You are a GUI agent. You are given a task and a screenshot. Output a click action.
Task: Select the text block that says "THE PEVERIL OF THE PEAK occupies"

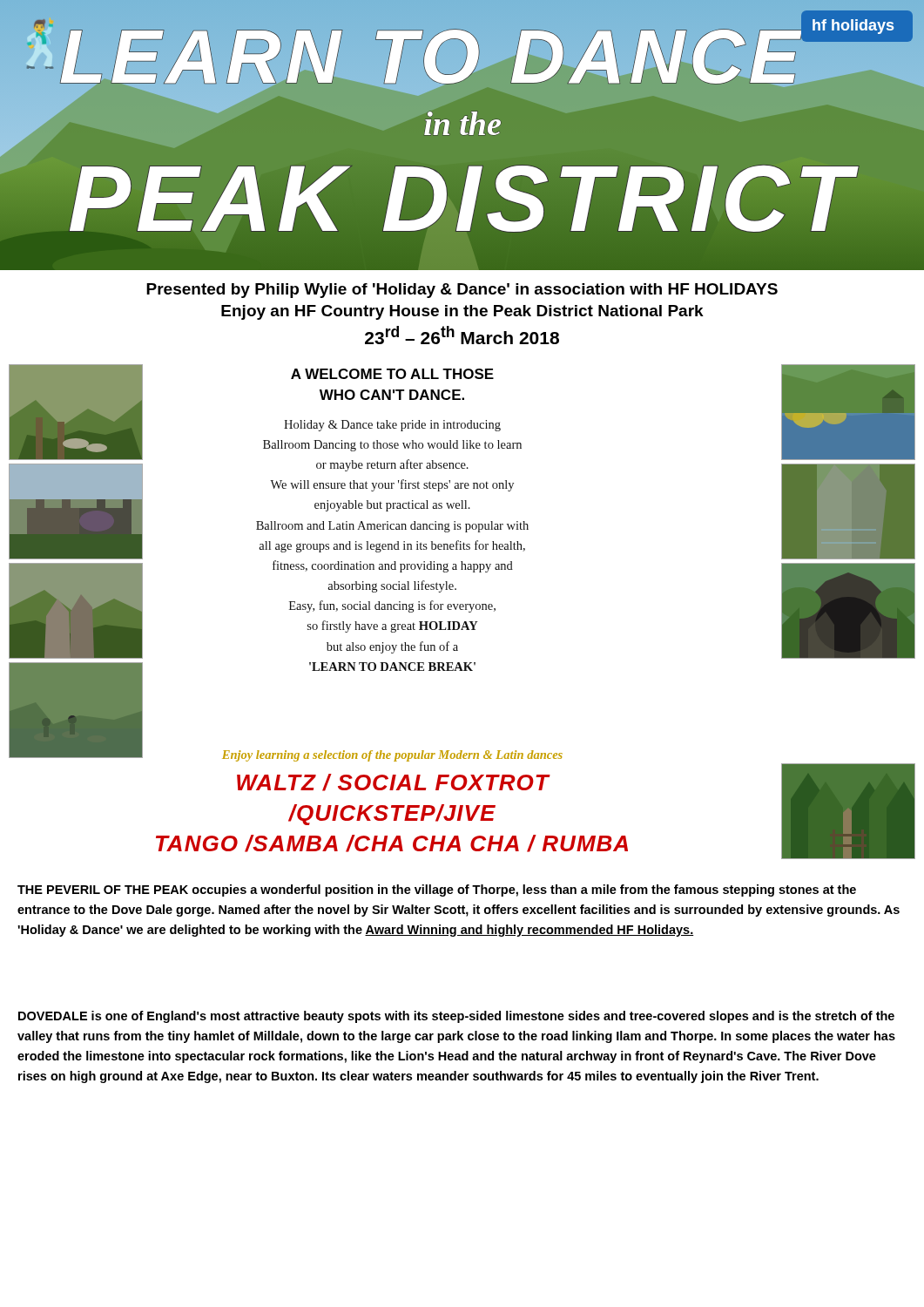pyautogui.click(x=459, y=910)
